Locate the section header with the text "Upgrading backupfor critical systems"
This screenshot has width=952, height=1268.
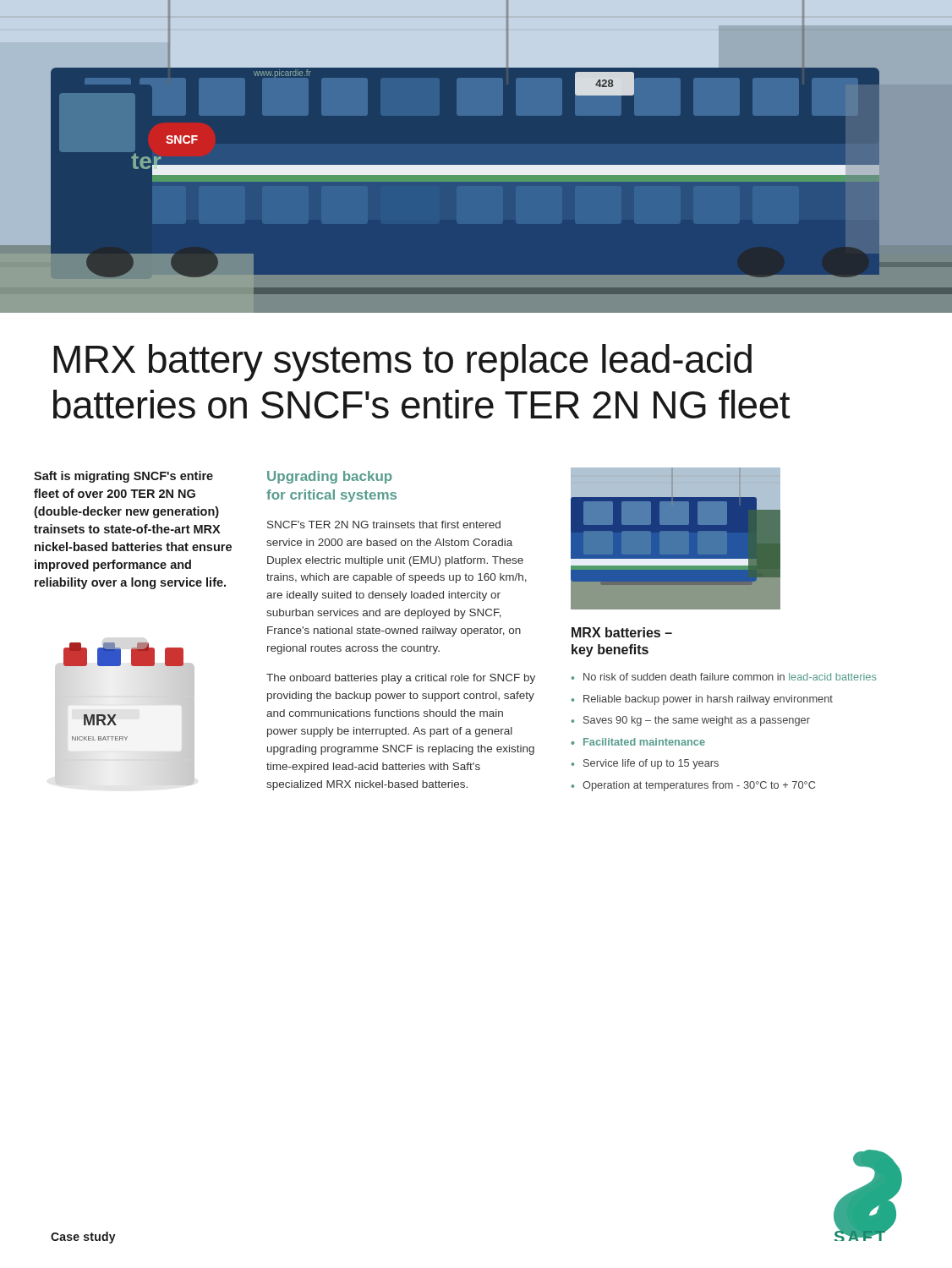tap(402, 486)
